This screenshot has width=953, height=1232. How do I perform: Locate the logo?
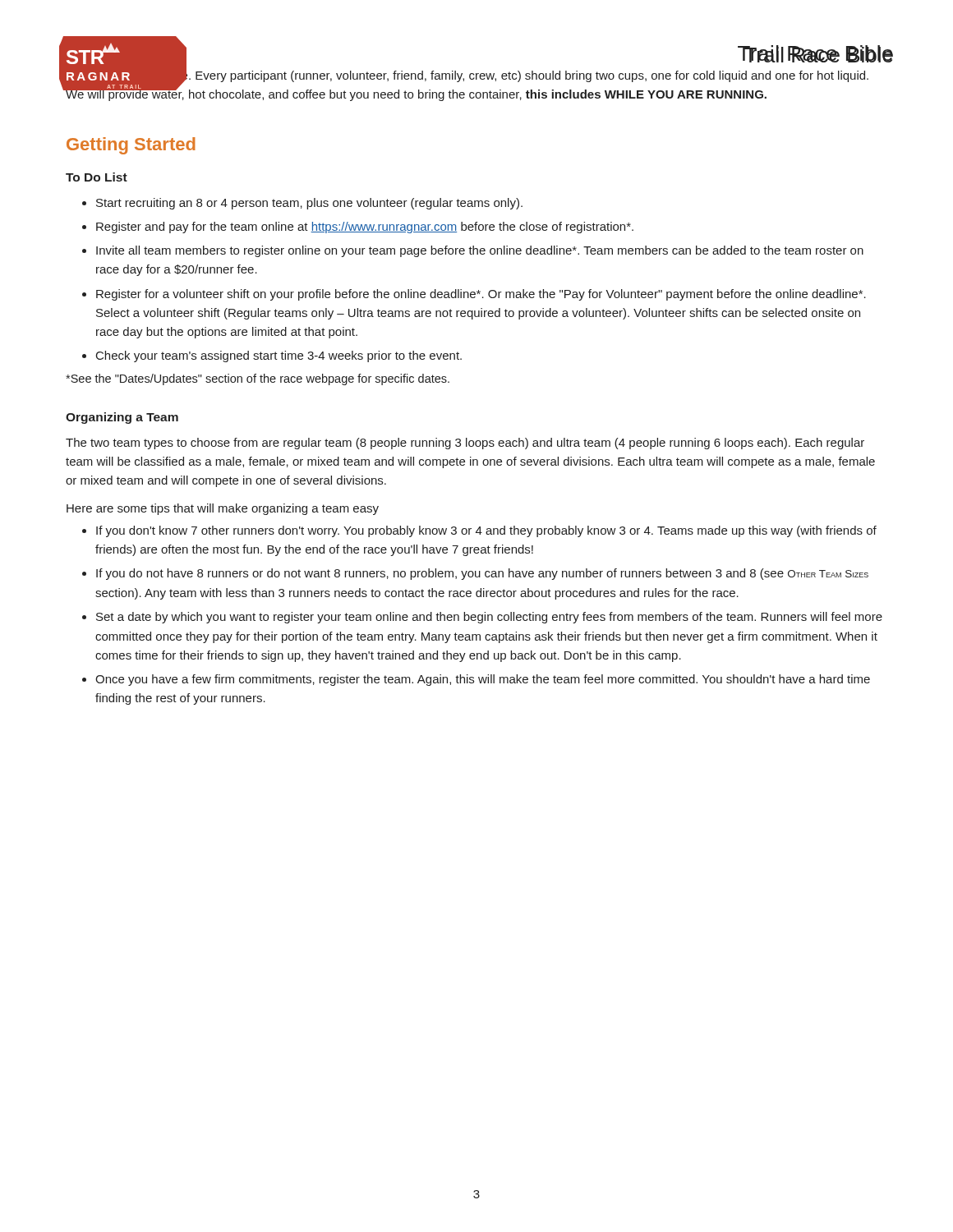pos(123,63)
